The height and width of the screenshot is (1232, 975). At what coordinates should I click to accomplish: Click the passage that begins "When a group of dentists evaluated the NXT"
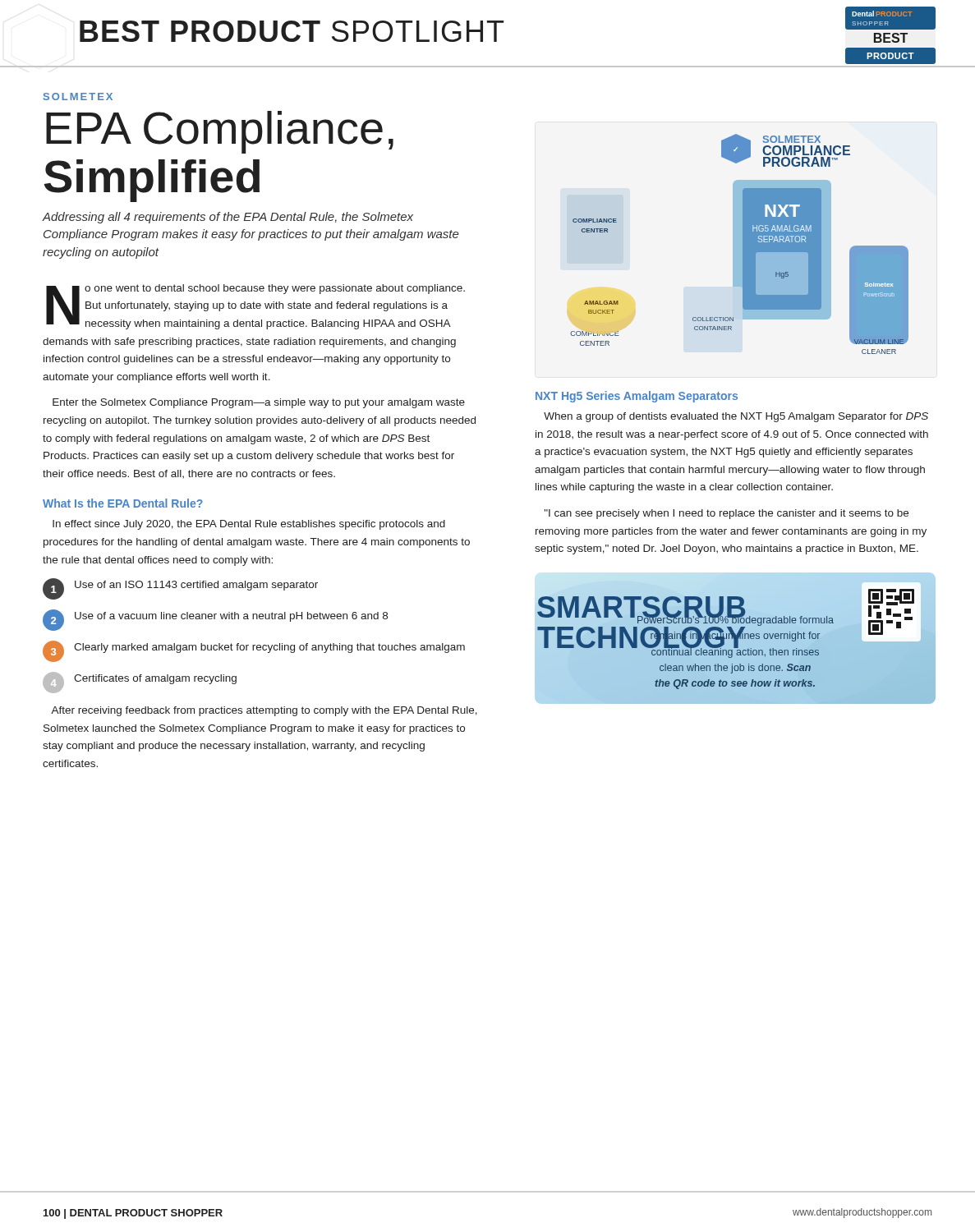point(732,451)
